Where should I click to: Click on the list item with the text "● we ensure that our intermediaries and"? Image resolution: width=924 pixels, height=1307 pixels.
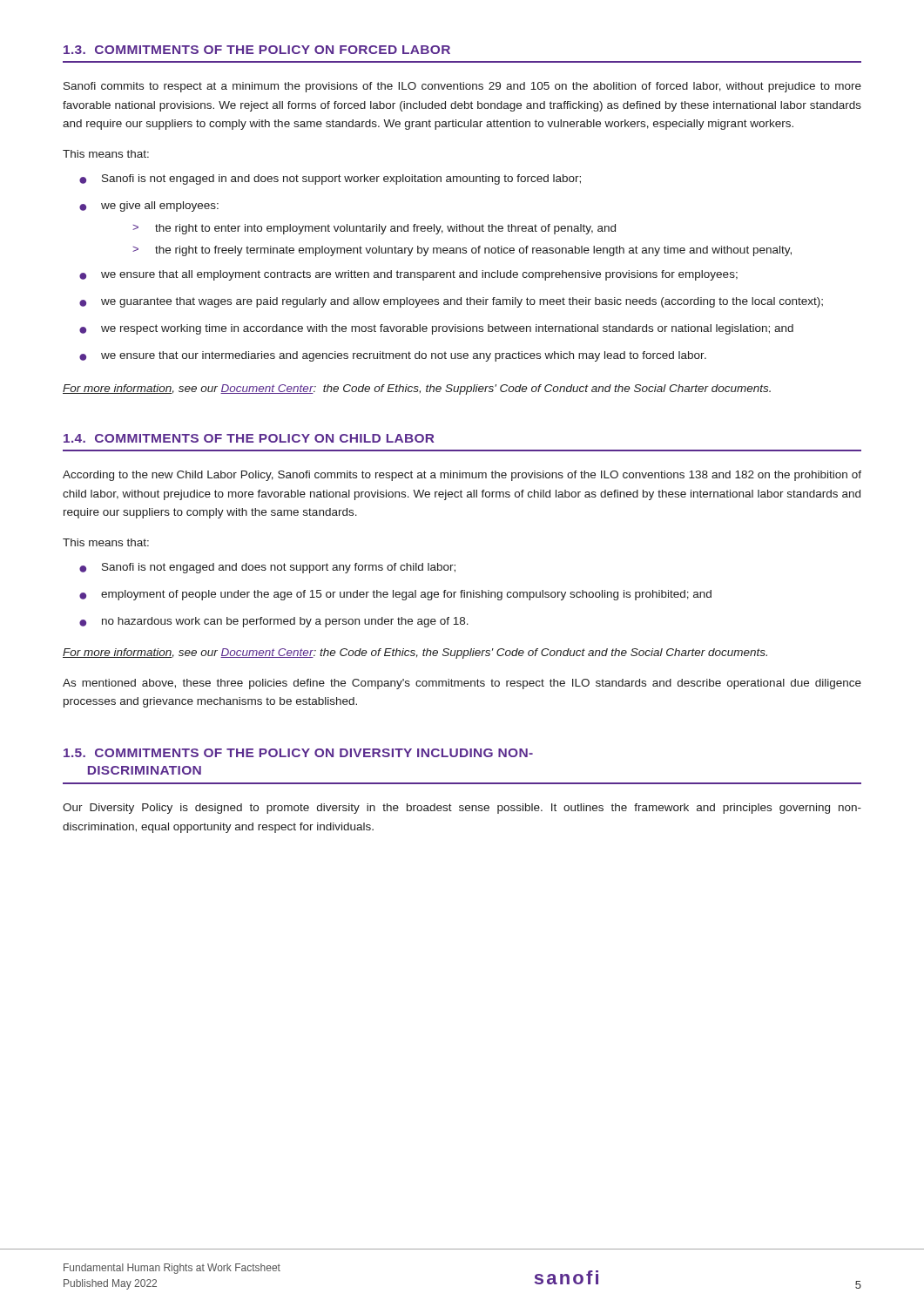tap(462, 357)
